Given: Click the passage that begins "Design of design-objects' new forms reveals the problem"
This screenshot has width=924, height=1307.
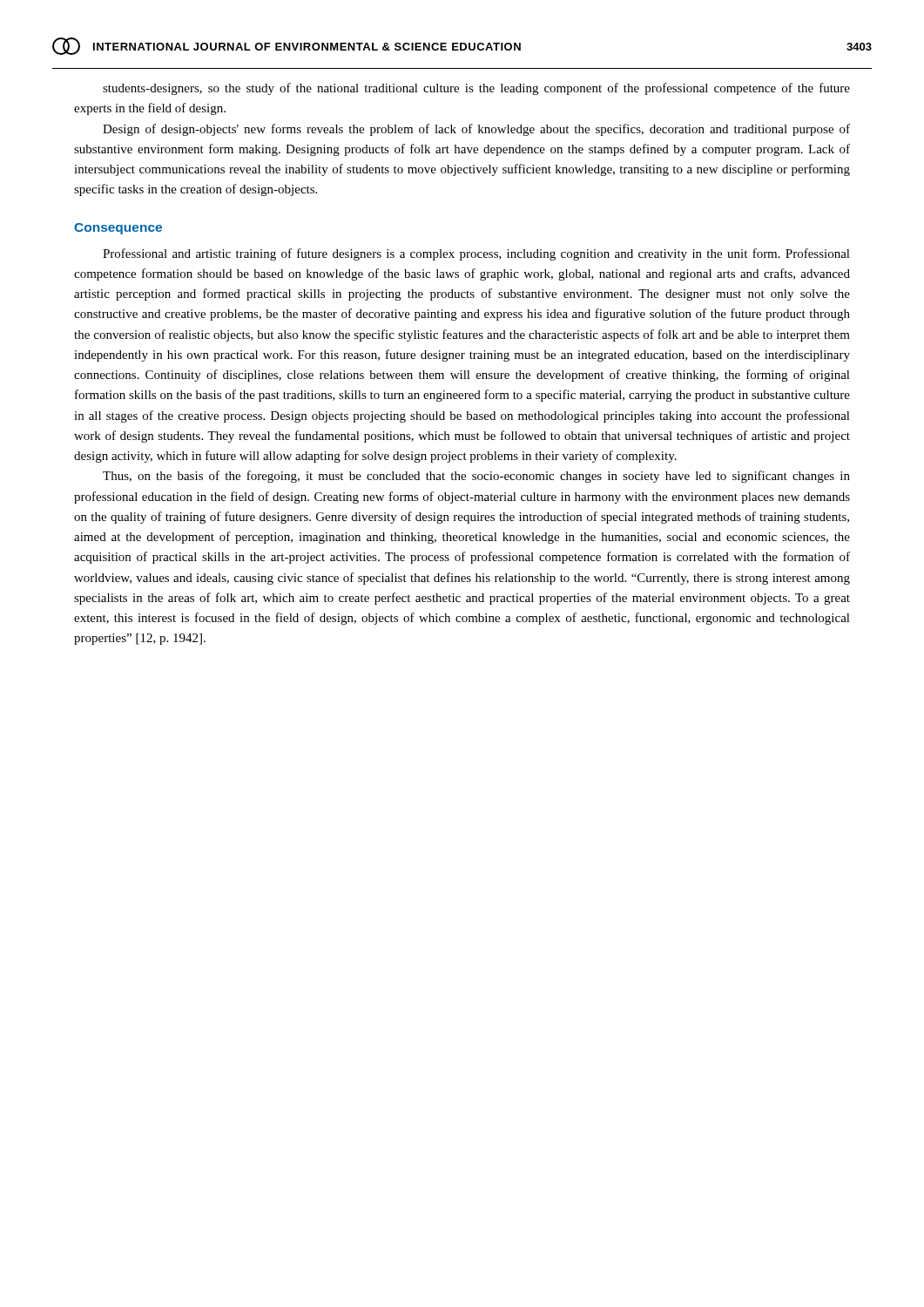Looking at the screenshot, I should coord(462,159).
